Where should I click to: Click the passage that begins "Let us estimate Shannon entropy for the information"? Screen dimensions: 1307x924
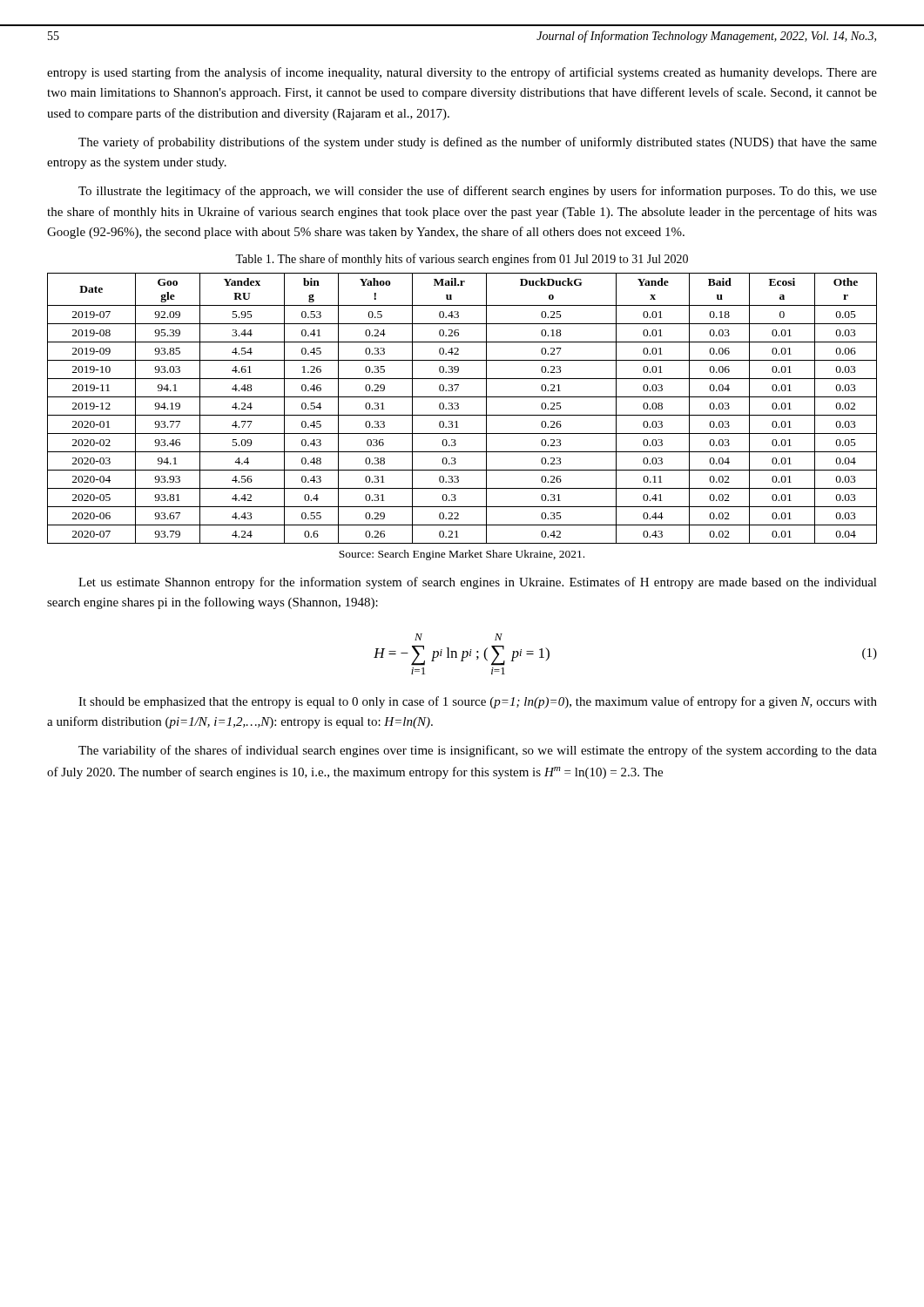[x=462, y=593]
